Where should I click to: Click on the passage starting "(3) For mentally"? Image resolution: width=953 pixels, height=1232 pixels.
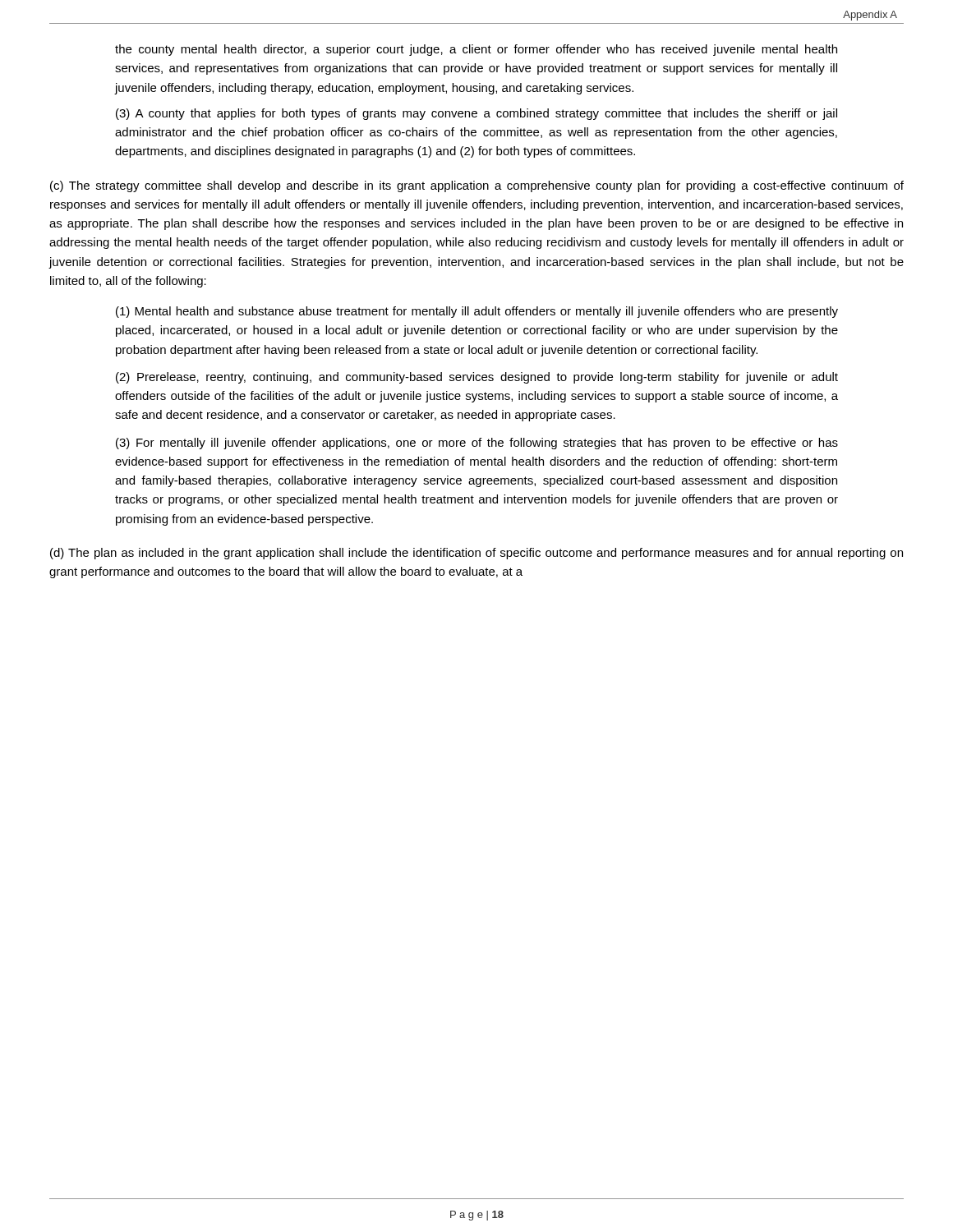tap(476, 480)
